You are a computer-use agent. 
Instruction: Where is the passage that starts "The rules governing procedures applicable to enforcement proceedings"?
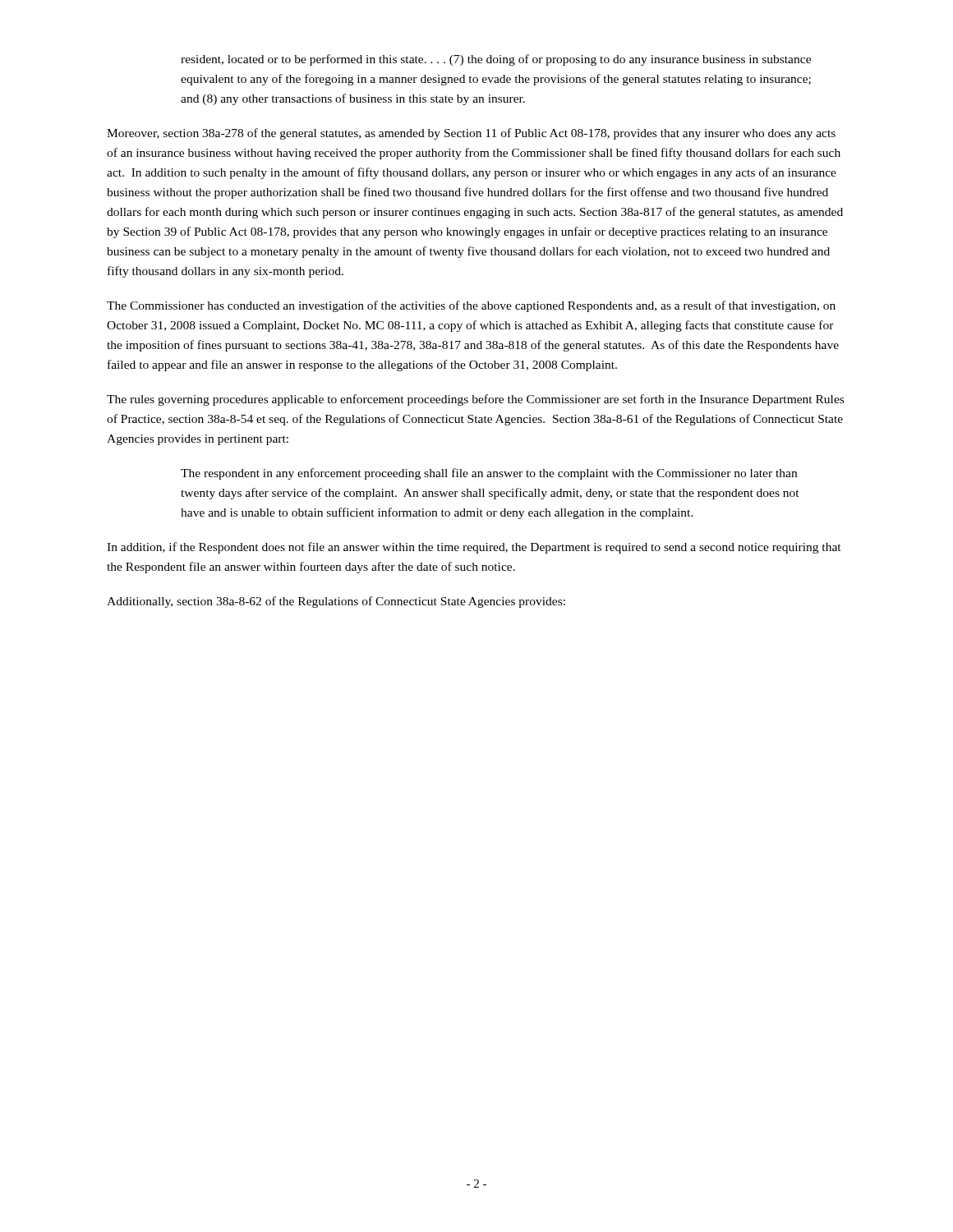coord(476,419)
